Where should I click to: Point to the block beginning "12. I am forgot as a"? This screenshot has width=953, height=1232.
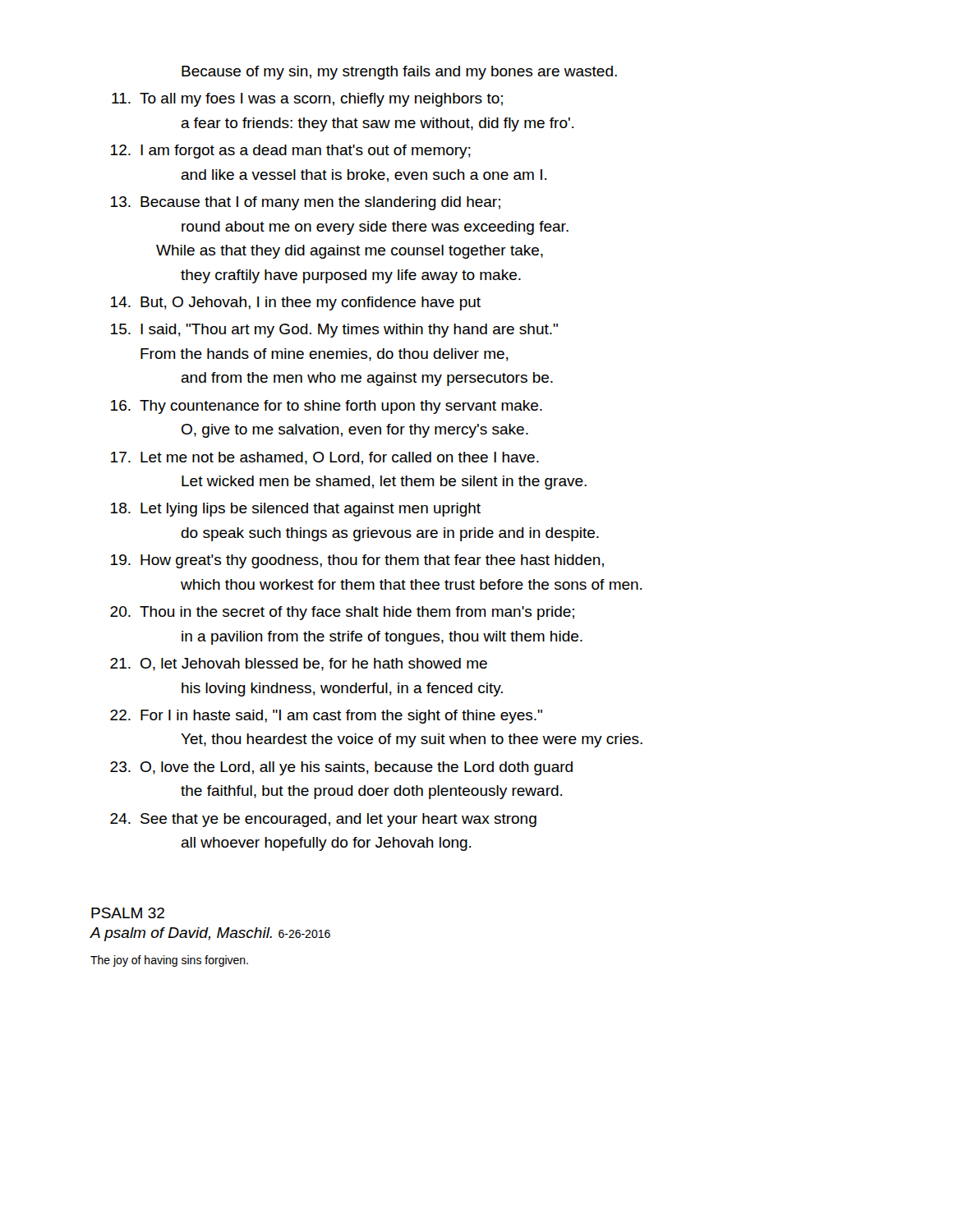click(485, 162)
